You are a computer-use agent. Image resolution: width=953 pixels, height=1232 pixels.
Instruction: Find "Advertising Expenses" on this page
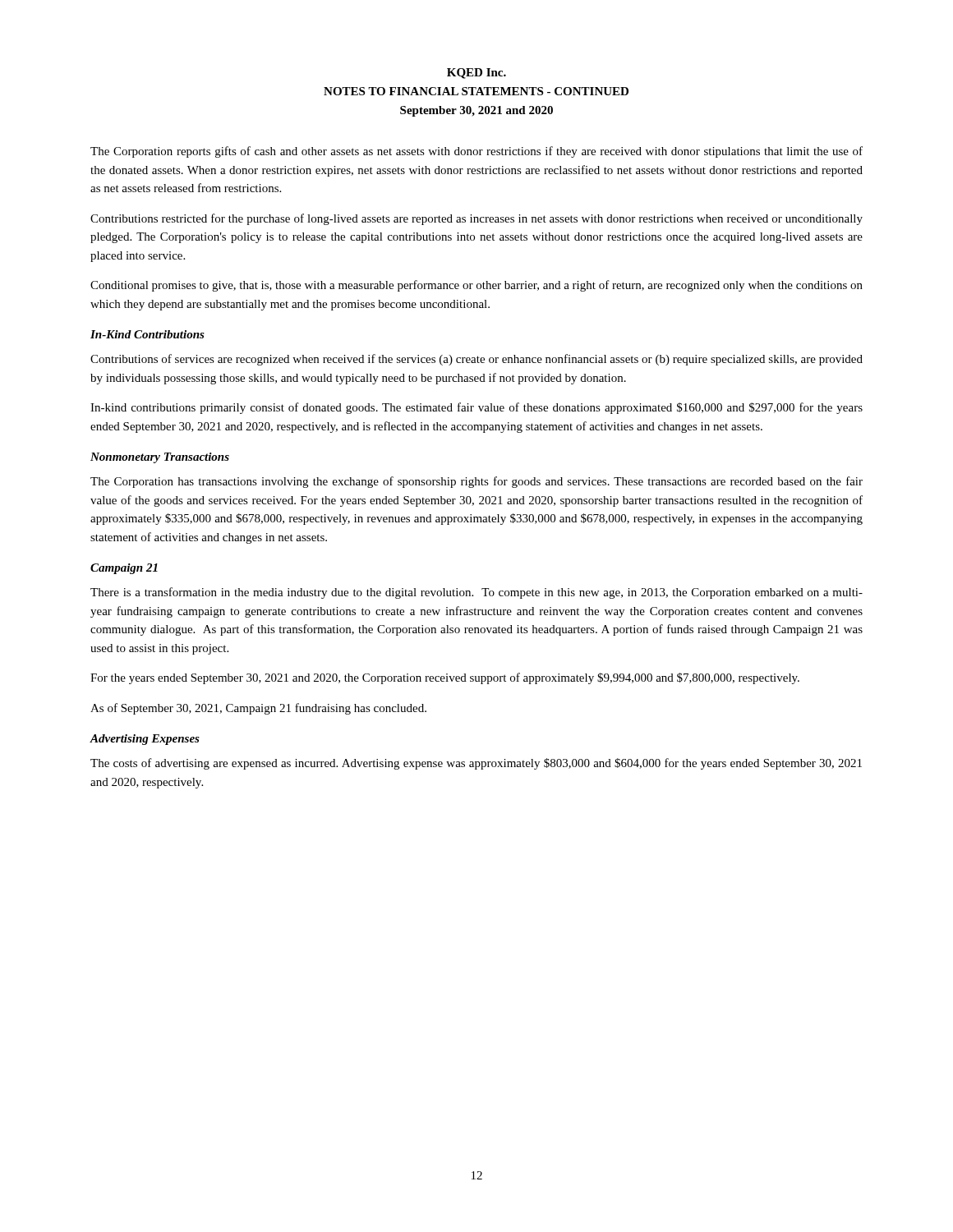coord(145,738)
